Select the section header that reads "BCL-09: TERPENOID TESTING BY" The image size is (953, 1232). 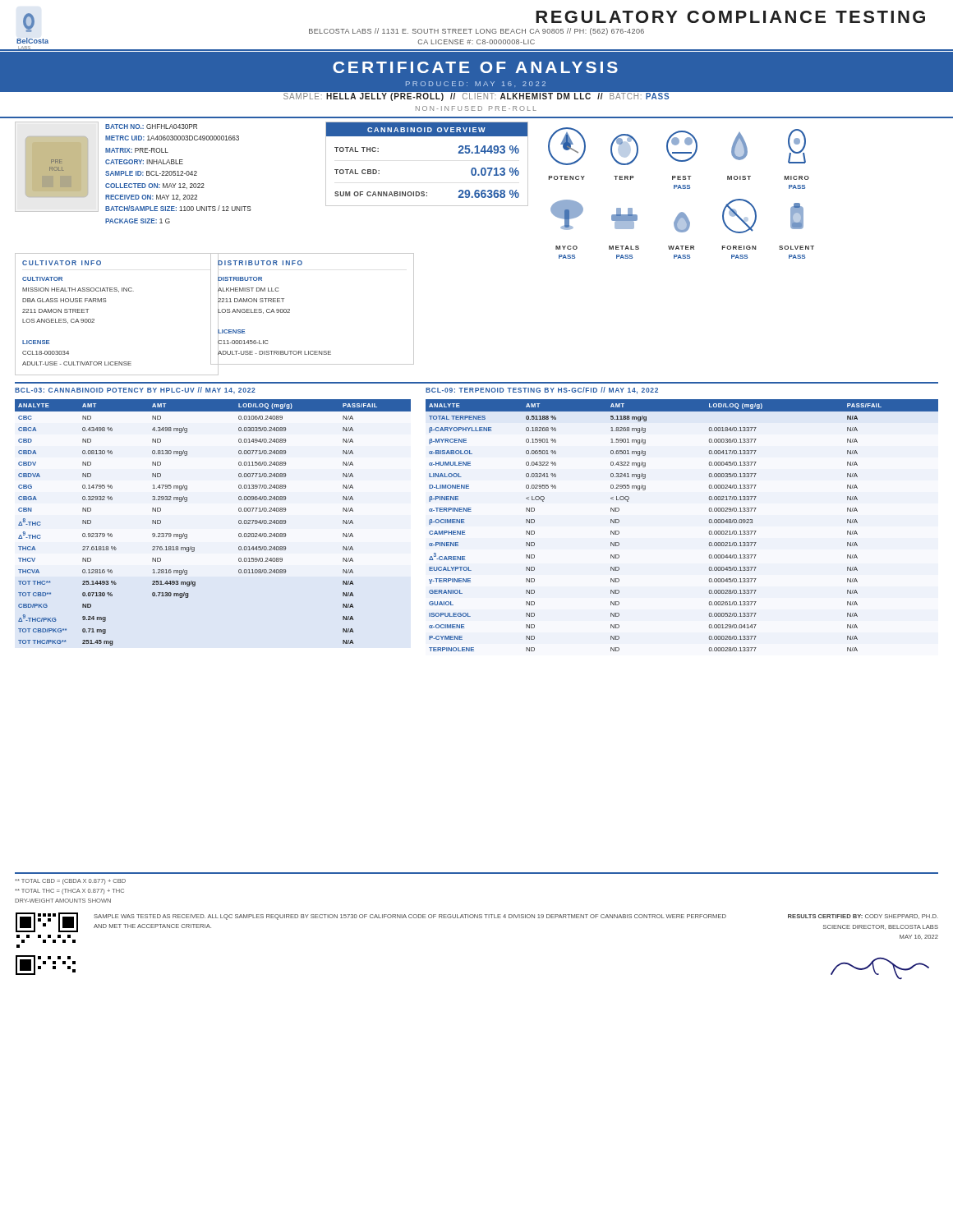pos(542,390)
